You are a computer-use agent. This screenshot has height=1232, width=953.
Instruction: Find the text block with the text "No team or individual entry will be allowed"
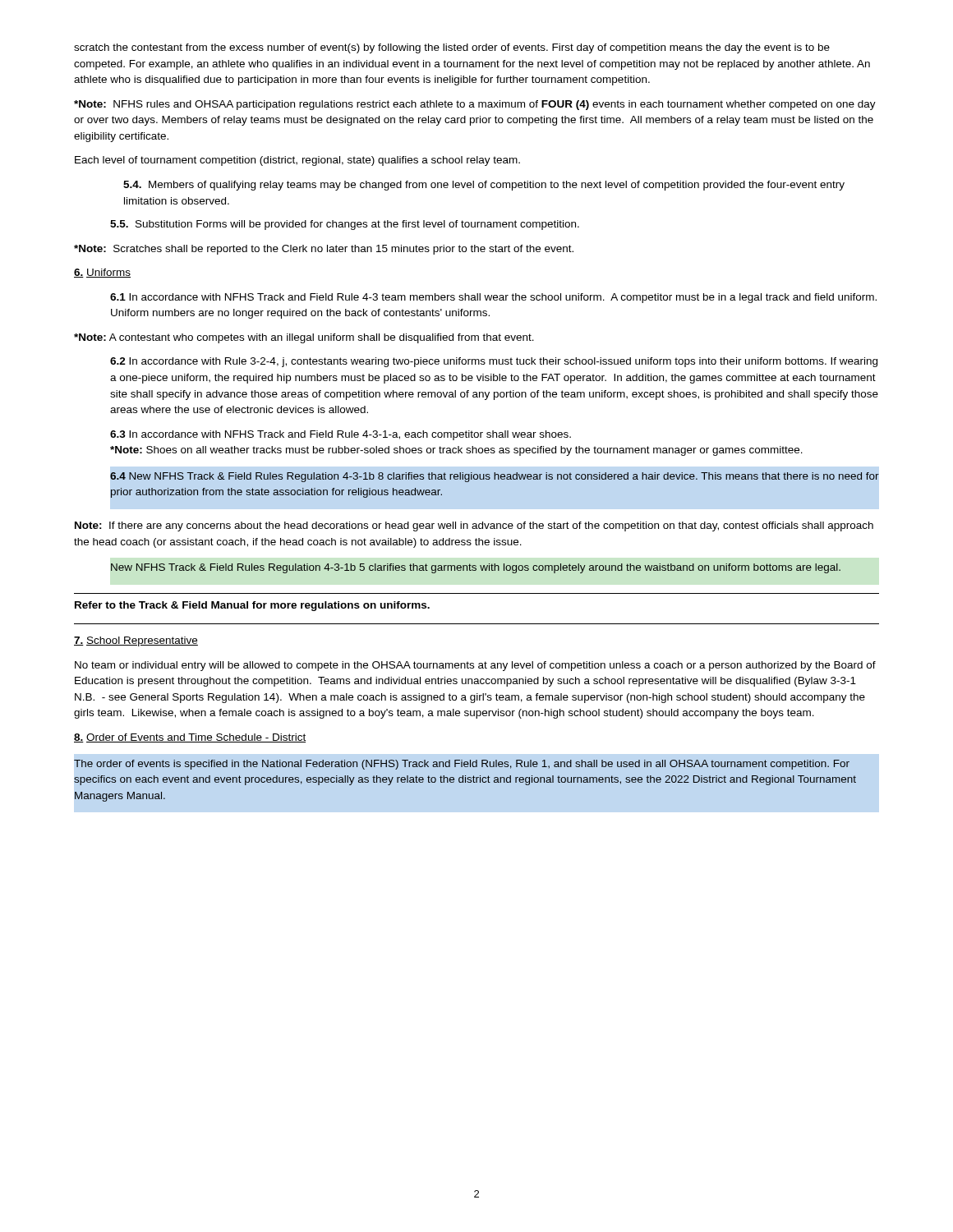[x=476, y=689]
